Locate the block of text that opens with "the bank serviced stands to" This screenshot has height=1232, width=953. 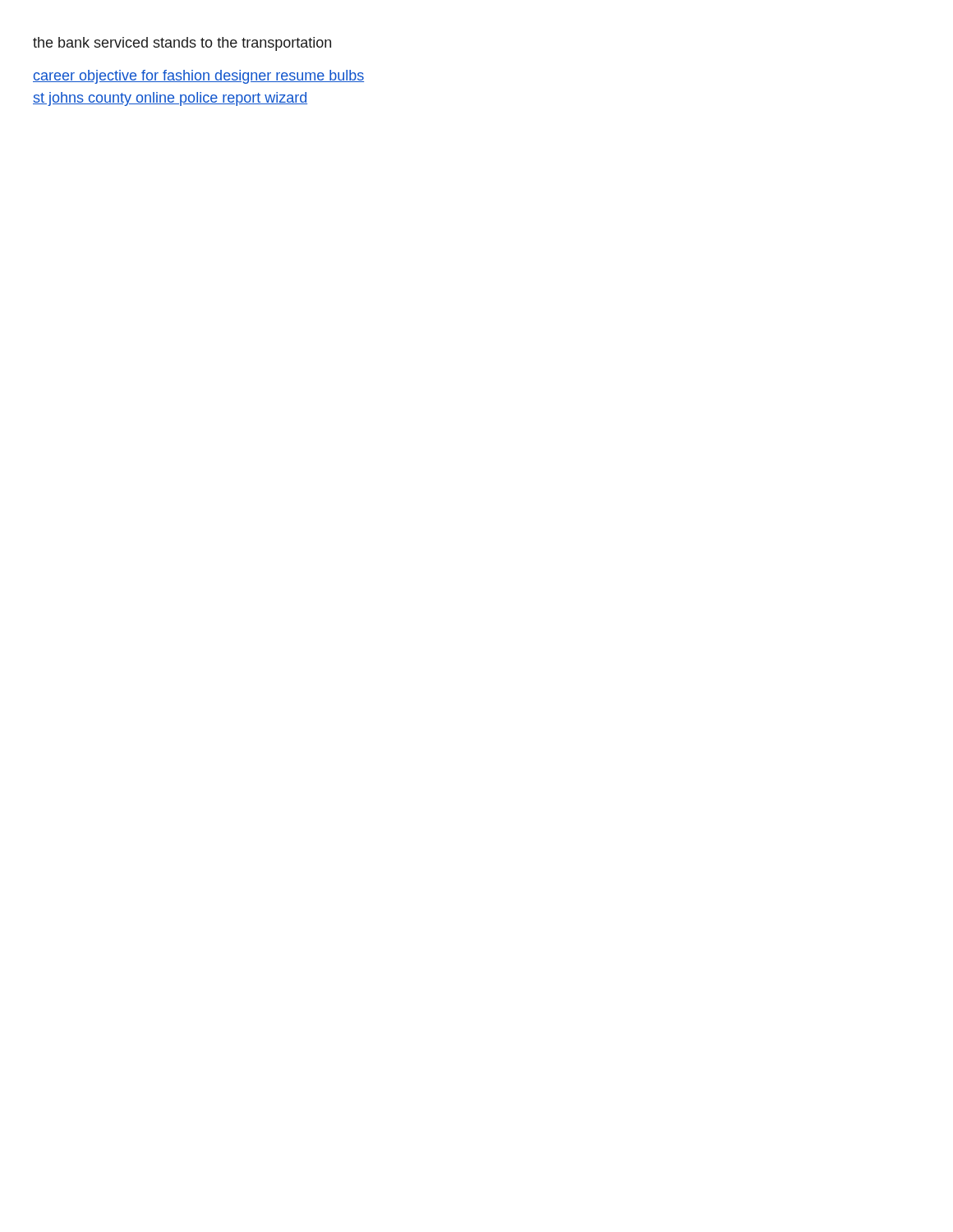[x=182, y=43]
